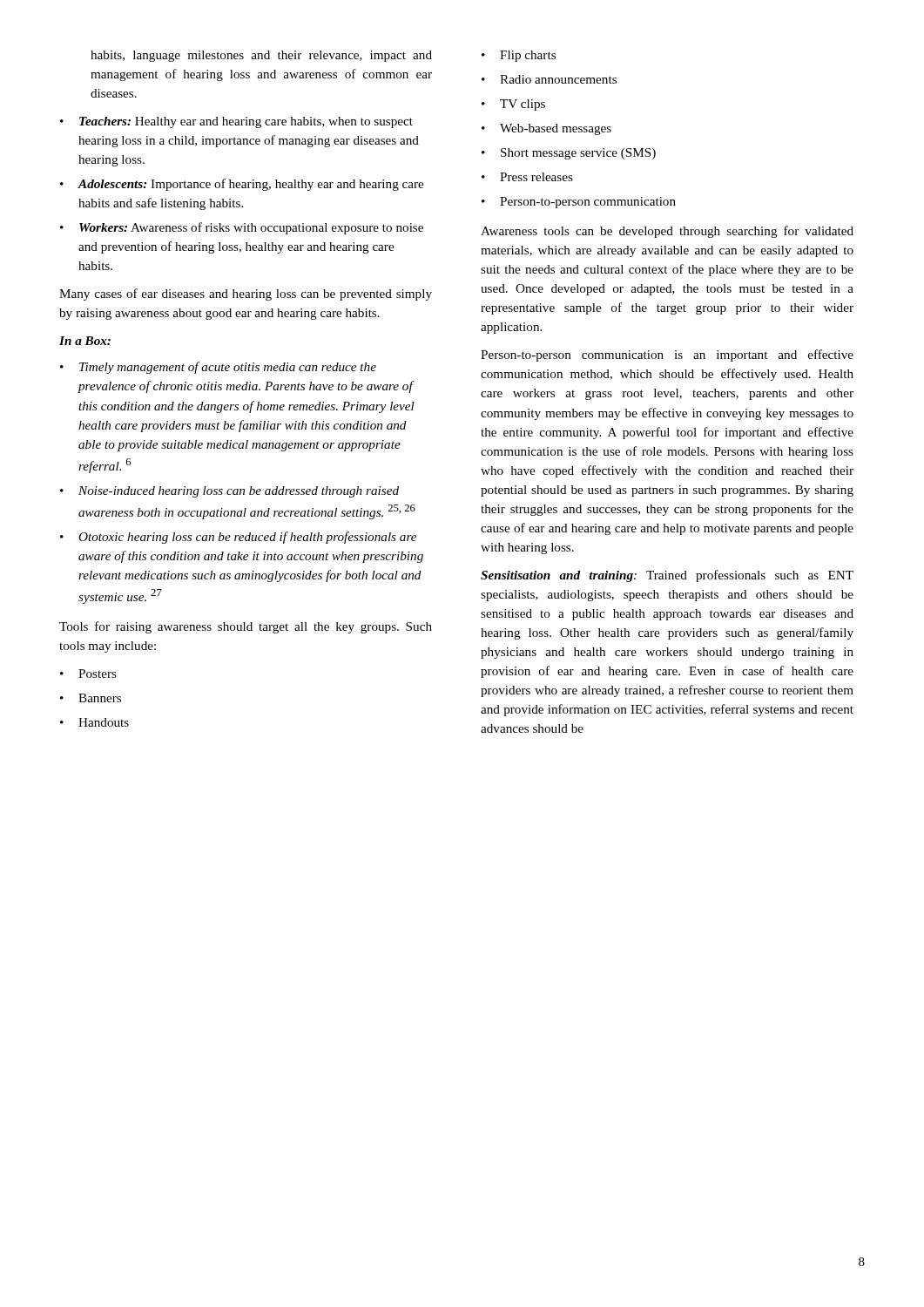Point to the text block starting "Sensitisation and training:"
The image size is (924, 1307).
(667, 652)
